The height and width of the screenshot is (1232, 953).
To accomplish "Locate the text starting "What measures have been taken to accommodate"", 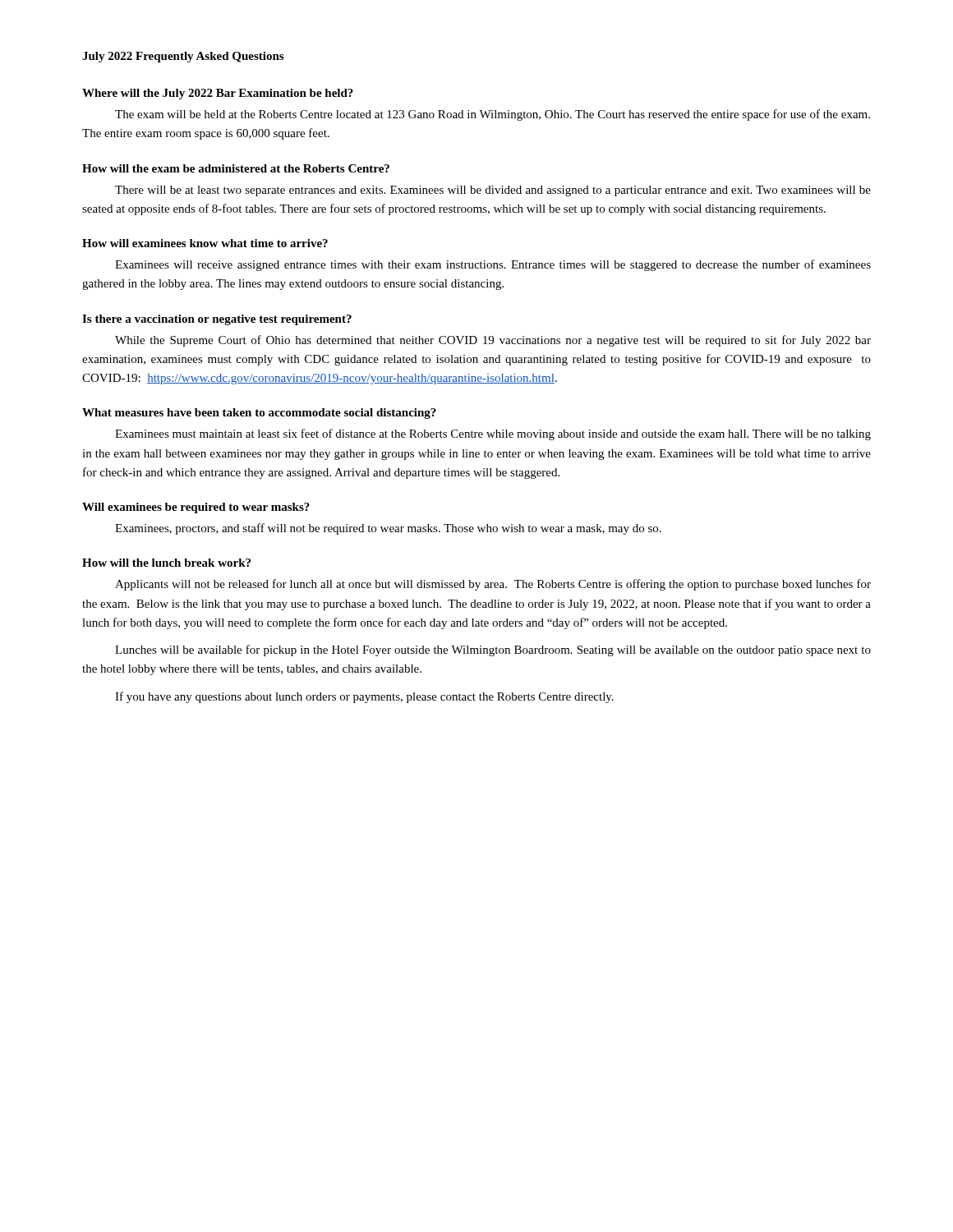I will coord(259,413).
